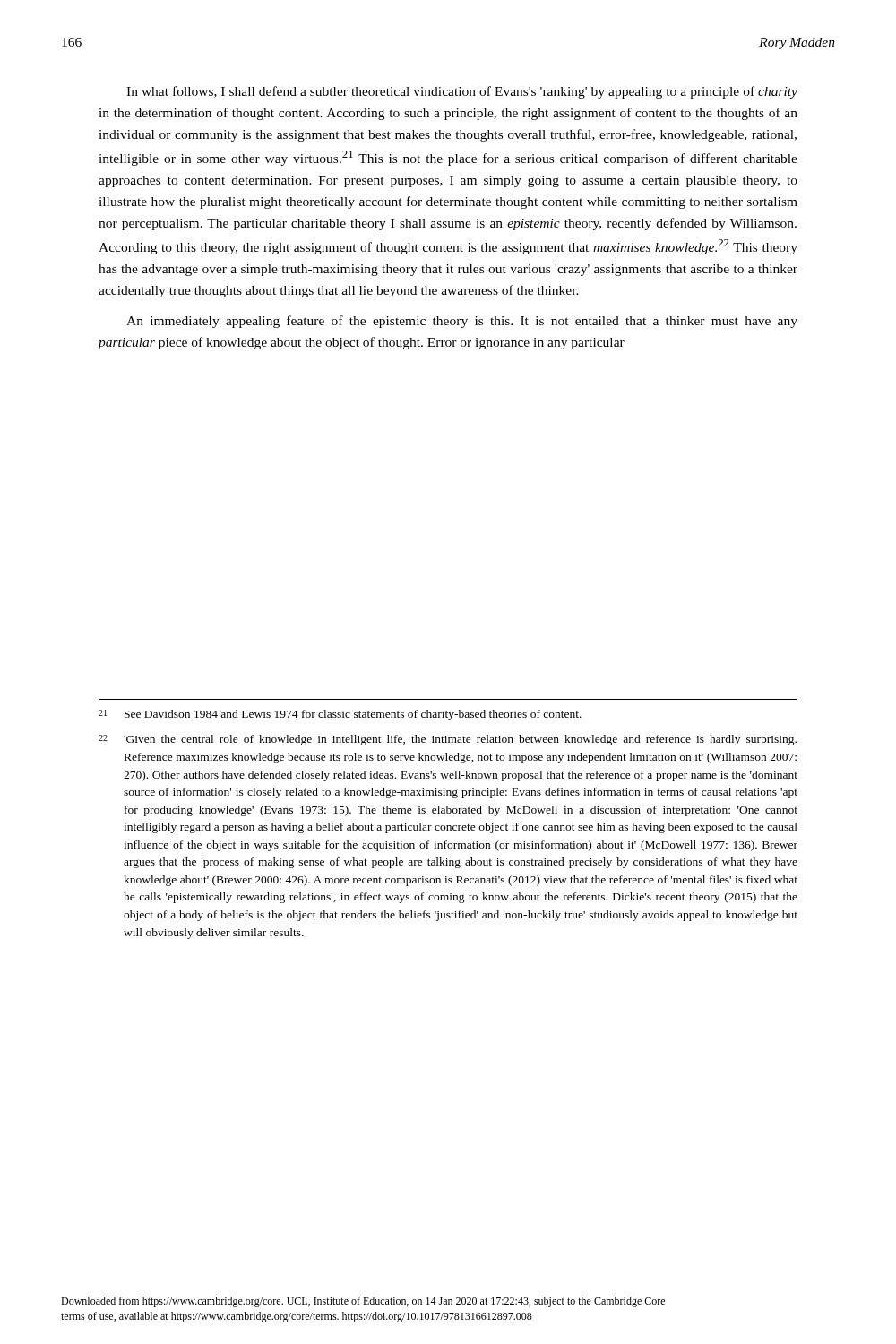The image size is (896, 1344).
Task: Locate the text block with the text "In what follows, I shall defend"
Action: pyautogui.click(x=448, y=191)
